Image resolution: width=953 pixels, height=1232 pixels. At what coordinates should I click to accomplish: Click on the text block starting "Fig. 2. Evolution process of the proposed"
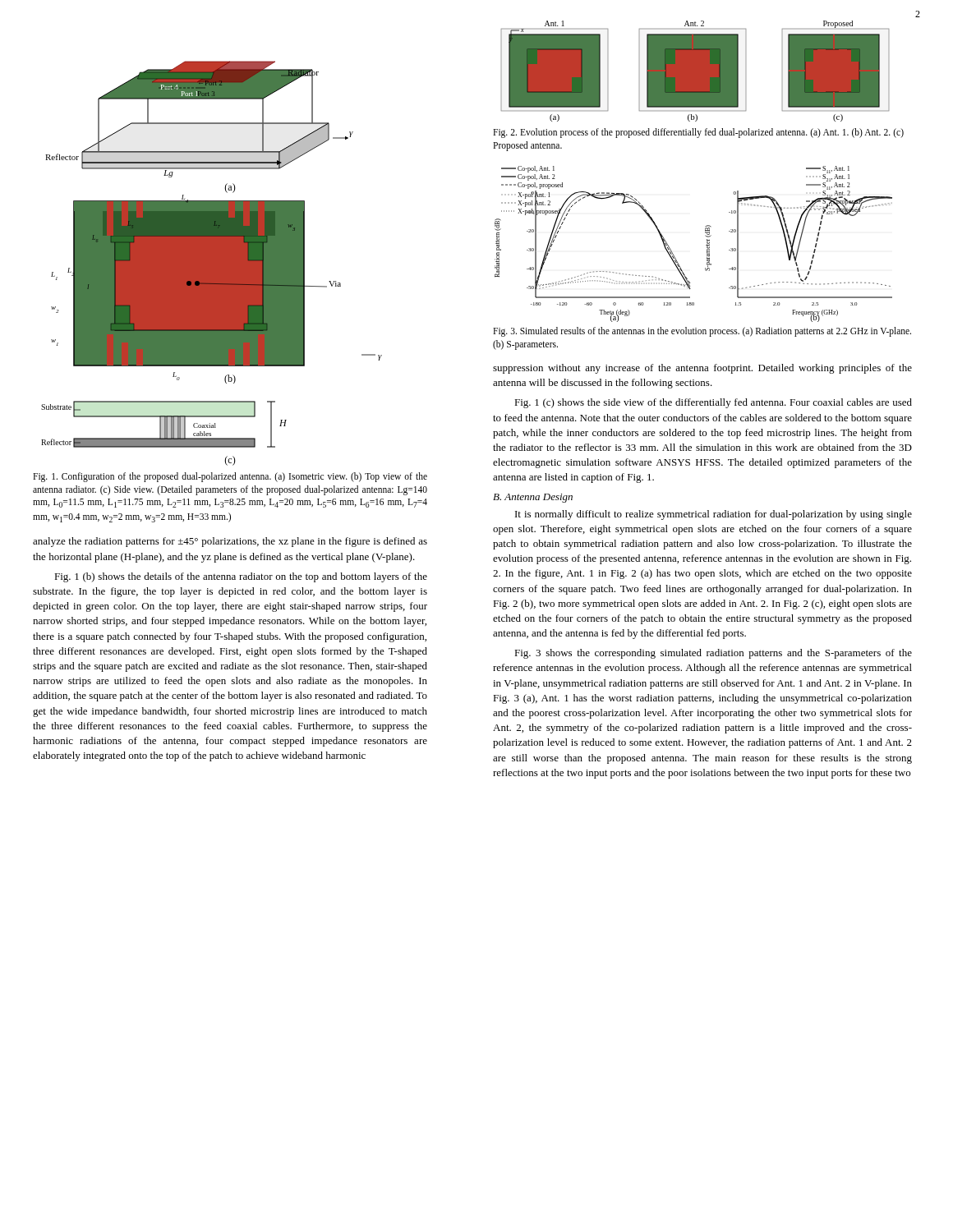click(698, 139)
